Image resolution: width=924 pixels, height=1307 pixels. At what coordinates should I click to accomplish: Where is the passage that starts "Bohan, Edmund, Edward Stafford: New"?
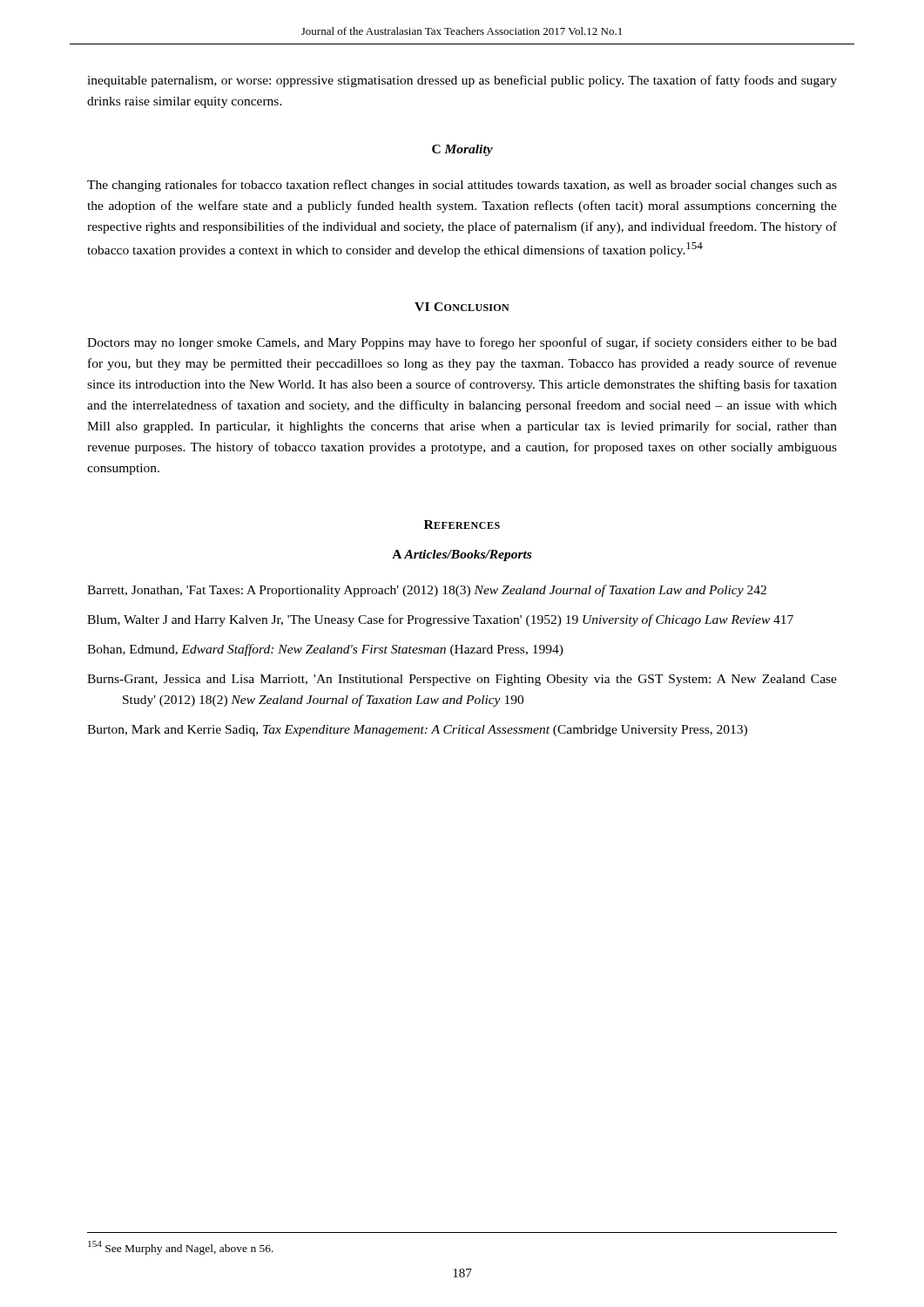343,649
